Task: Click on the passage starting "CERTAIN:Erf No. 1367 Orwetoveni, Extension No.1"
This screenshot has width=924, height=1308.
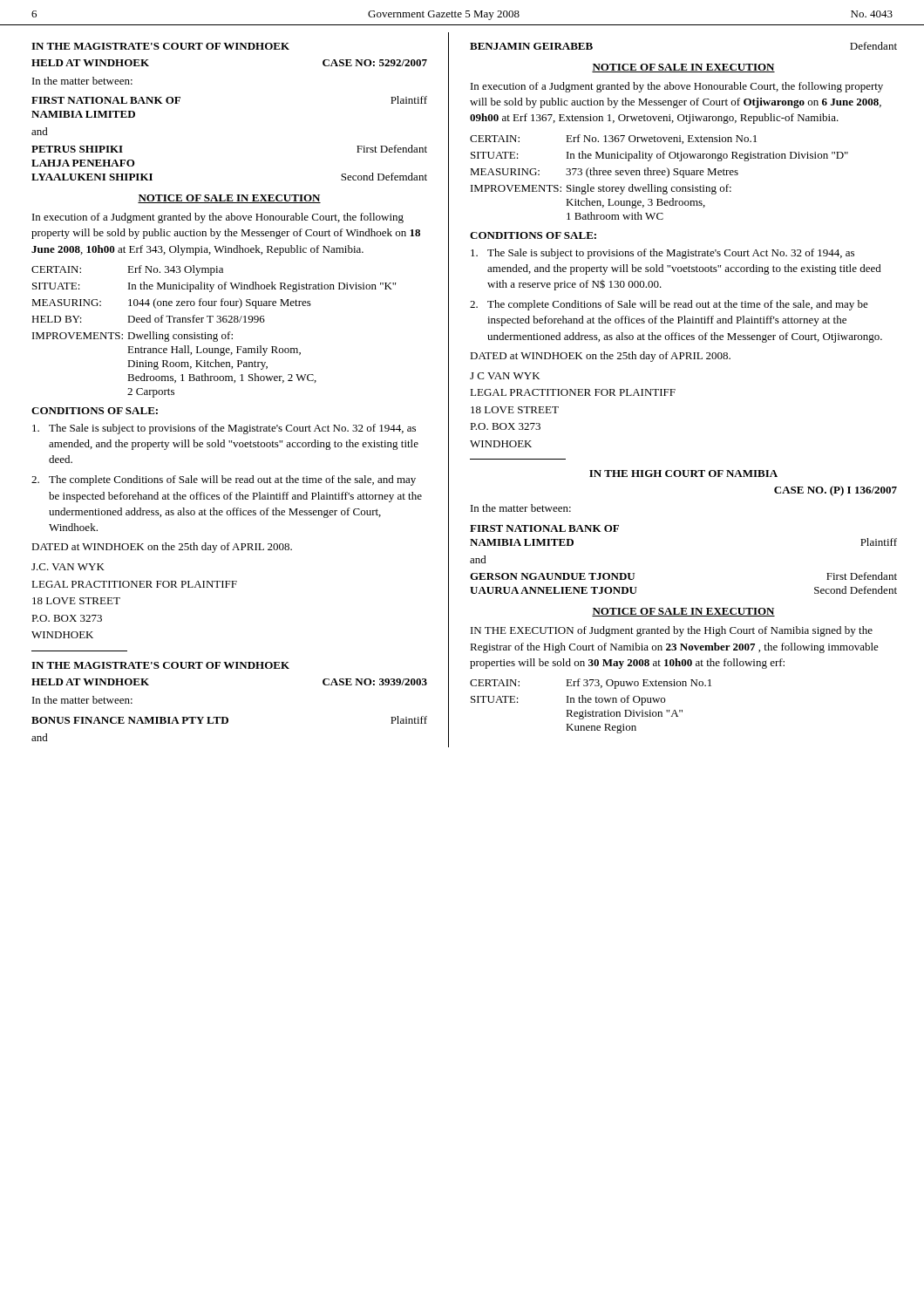Action: point(683,138)
